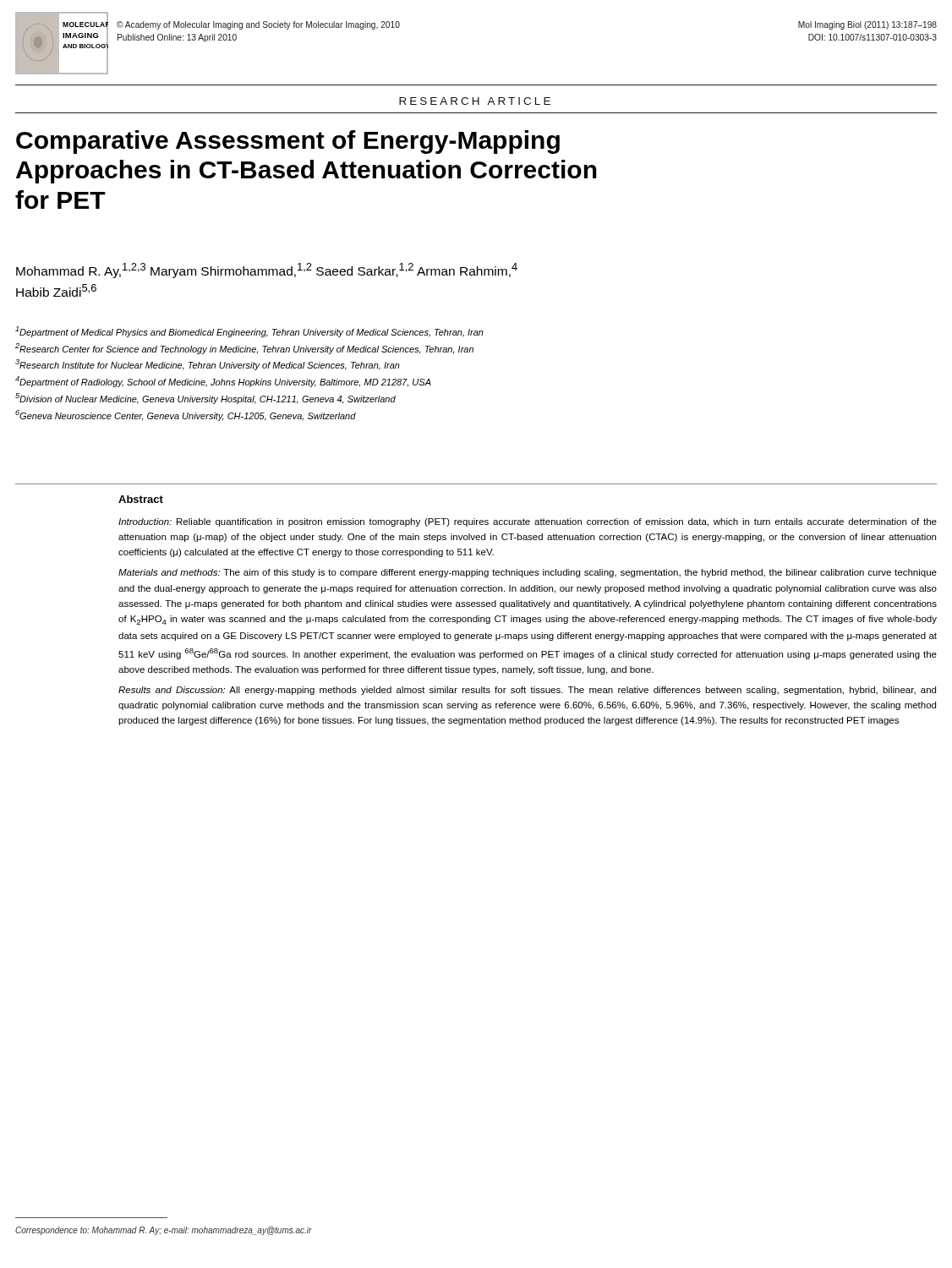
Task: Find the element starting "Introduction: Reliable quantification in positron emission tomography (PET)"
Action: click(x=528, y=621)
